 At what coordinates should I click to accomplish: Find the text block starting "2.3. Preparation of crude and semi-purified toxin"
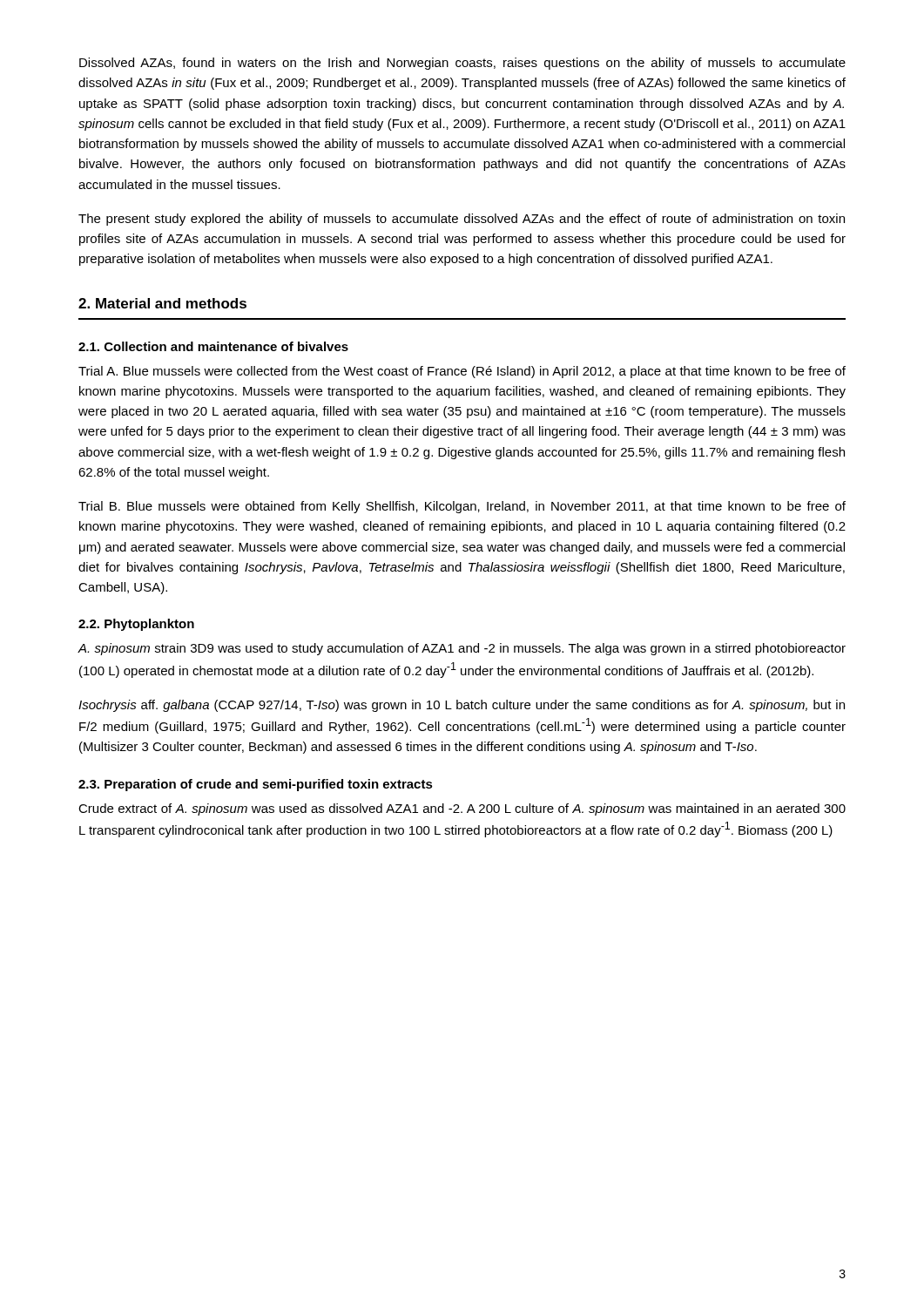pos(256,785)
